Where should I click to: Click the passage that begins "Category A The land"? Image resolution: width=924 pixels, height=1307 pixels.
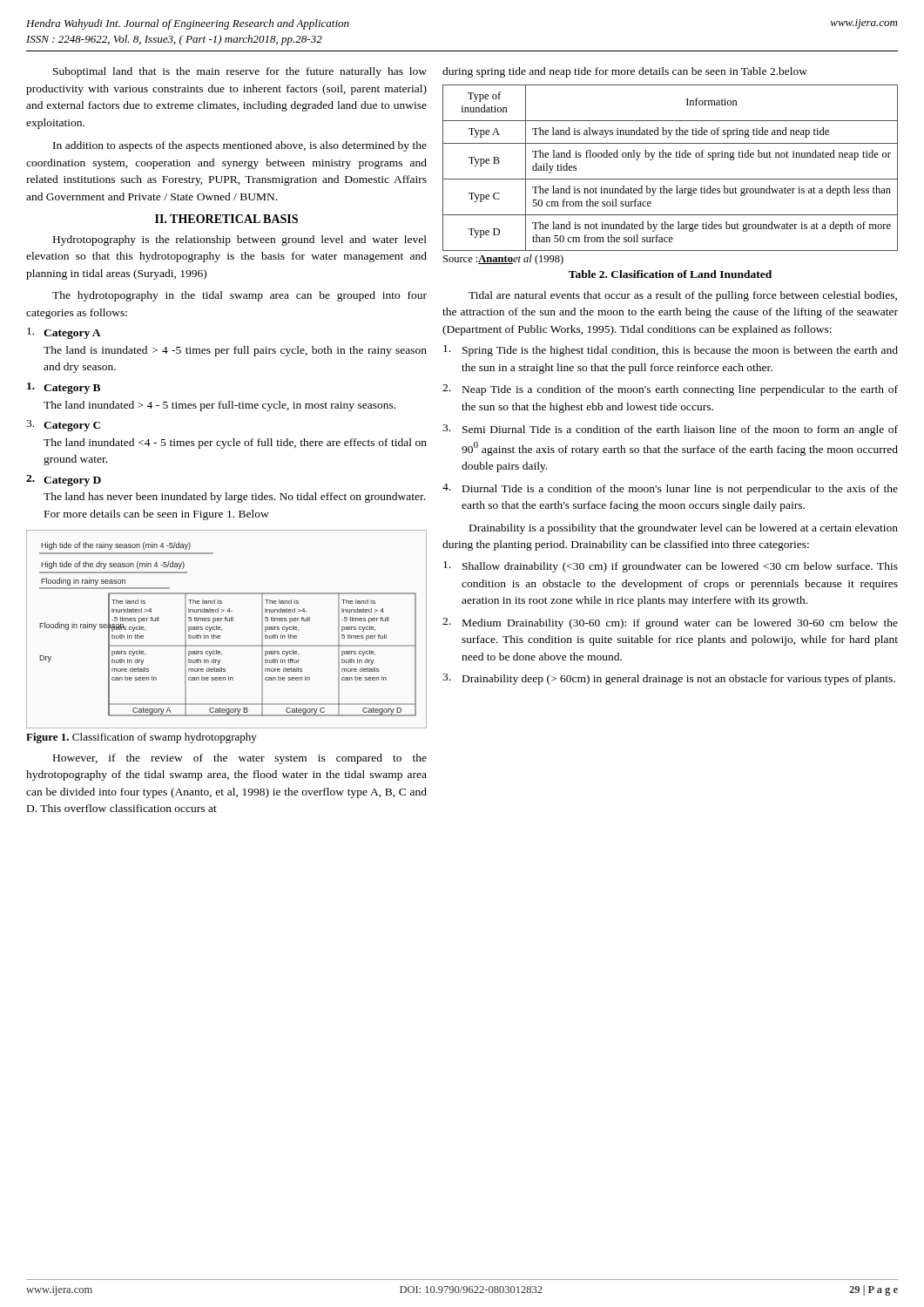[226, 350]
